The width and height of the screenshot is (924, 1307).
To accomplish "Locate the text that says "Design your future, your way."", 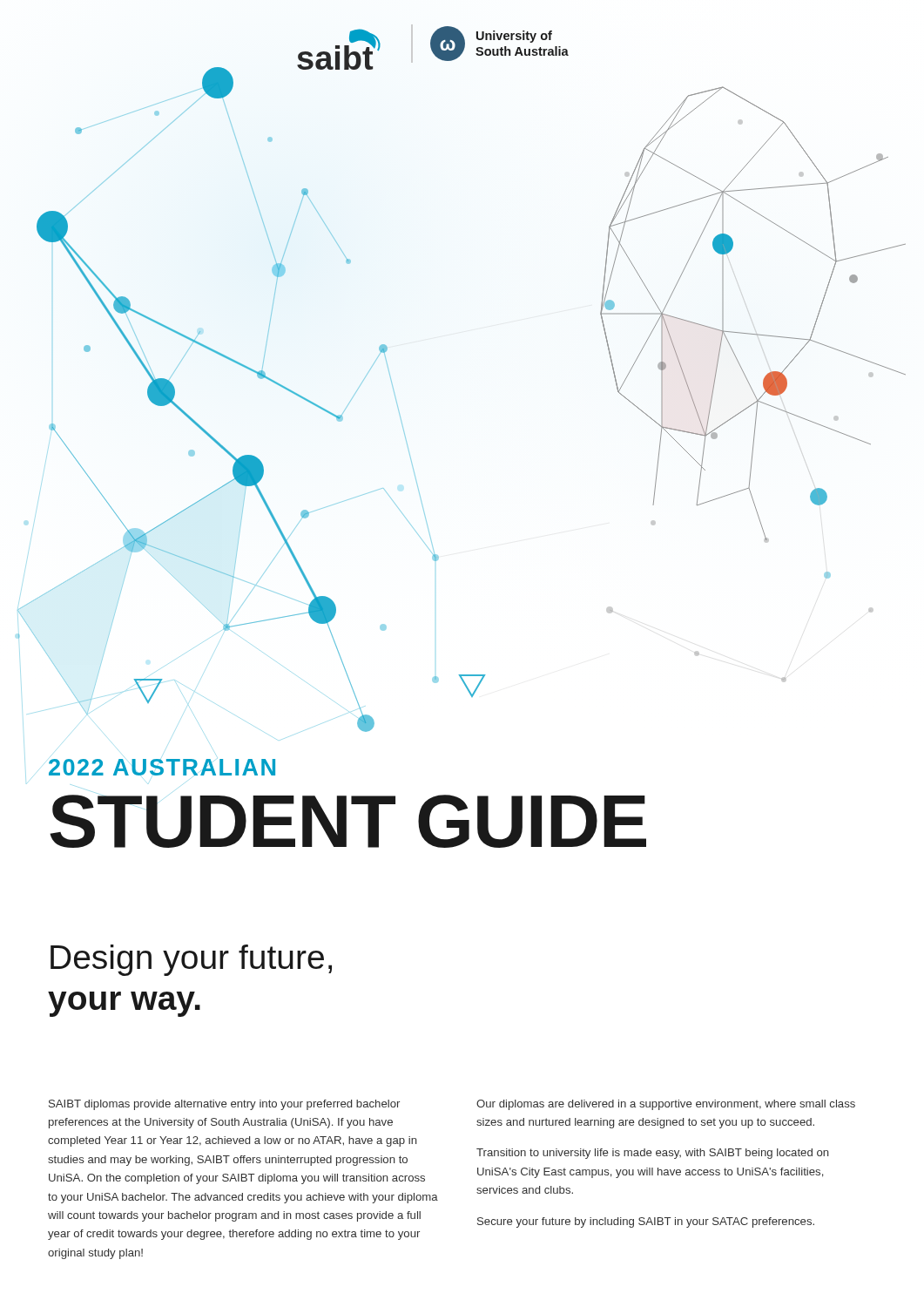I will coord(191,979).
